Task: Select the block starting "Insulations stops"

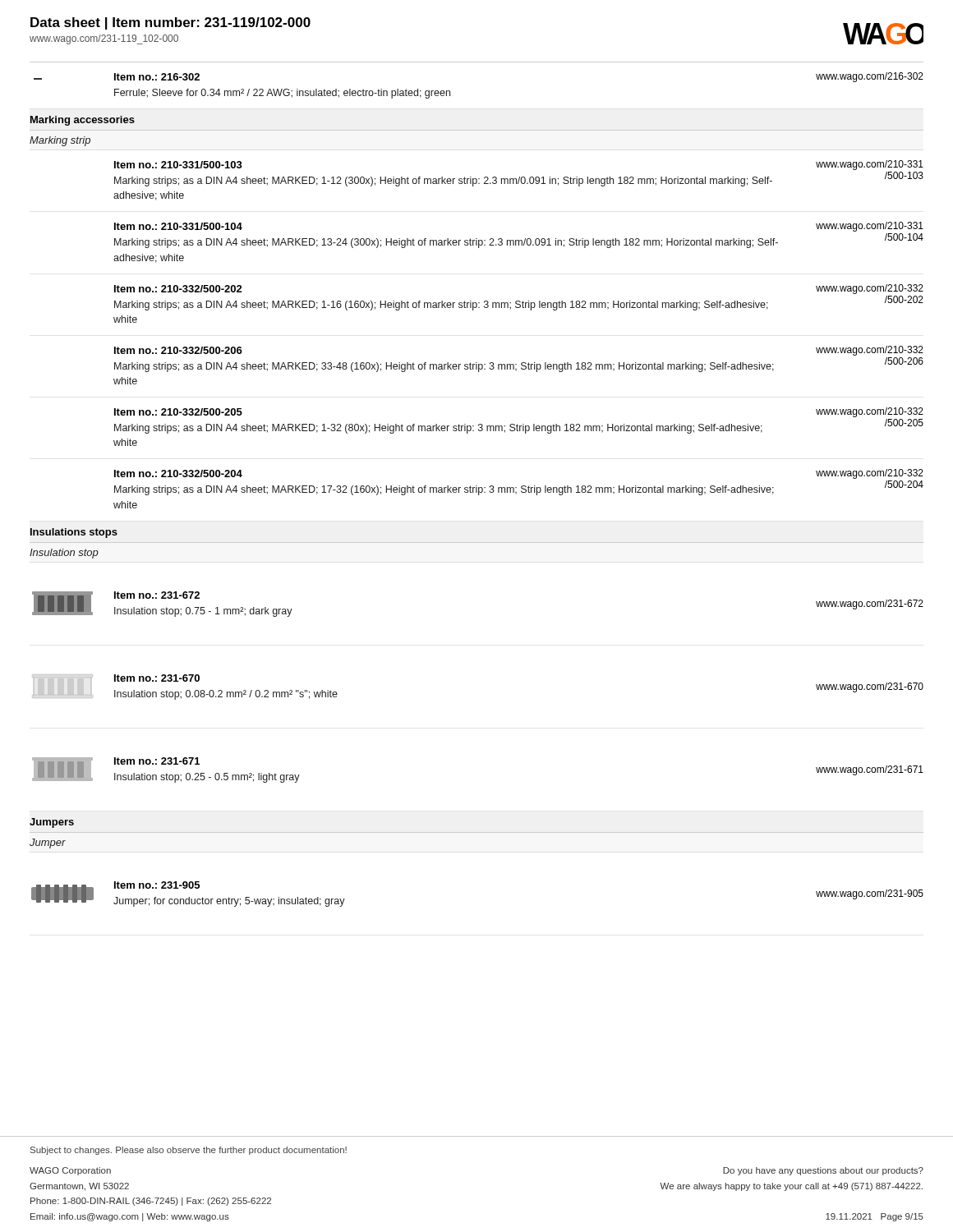Action: coord(73,531)
